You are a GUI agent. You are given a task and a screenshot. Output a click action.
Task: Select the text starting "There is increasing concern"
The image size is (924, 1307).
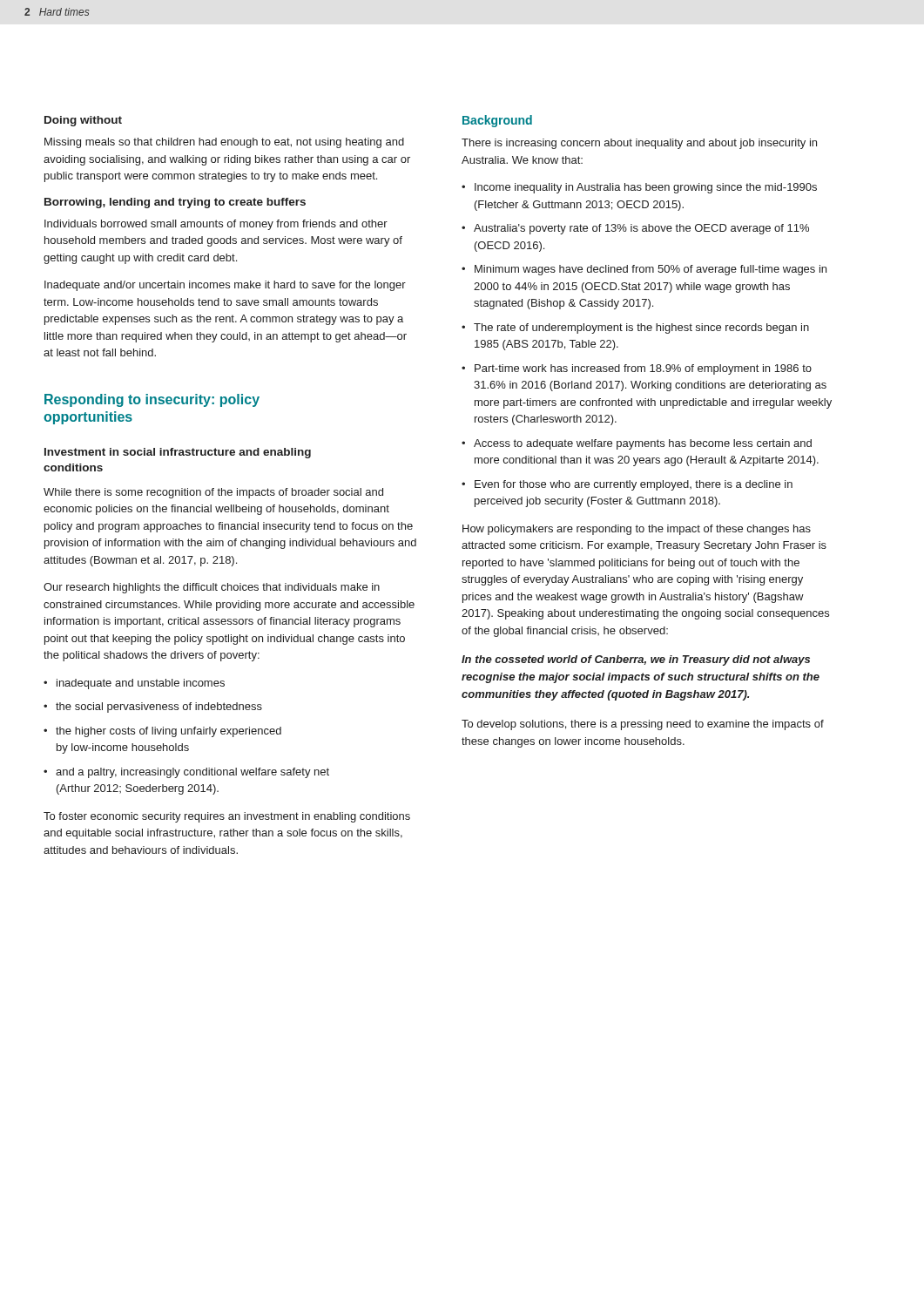coord(649,151)
